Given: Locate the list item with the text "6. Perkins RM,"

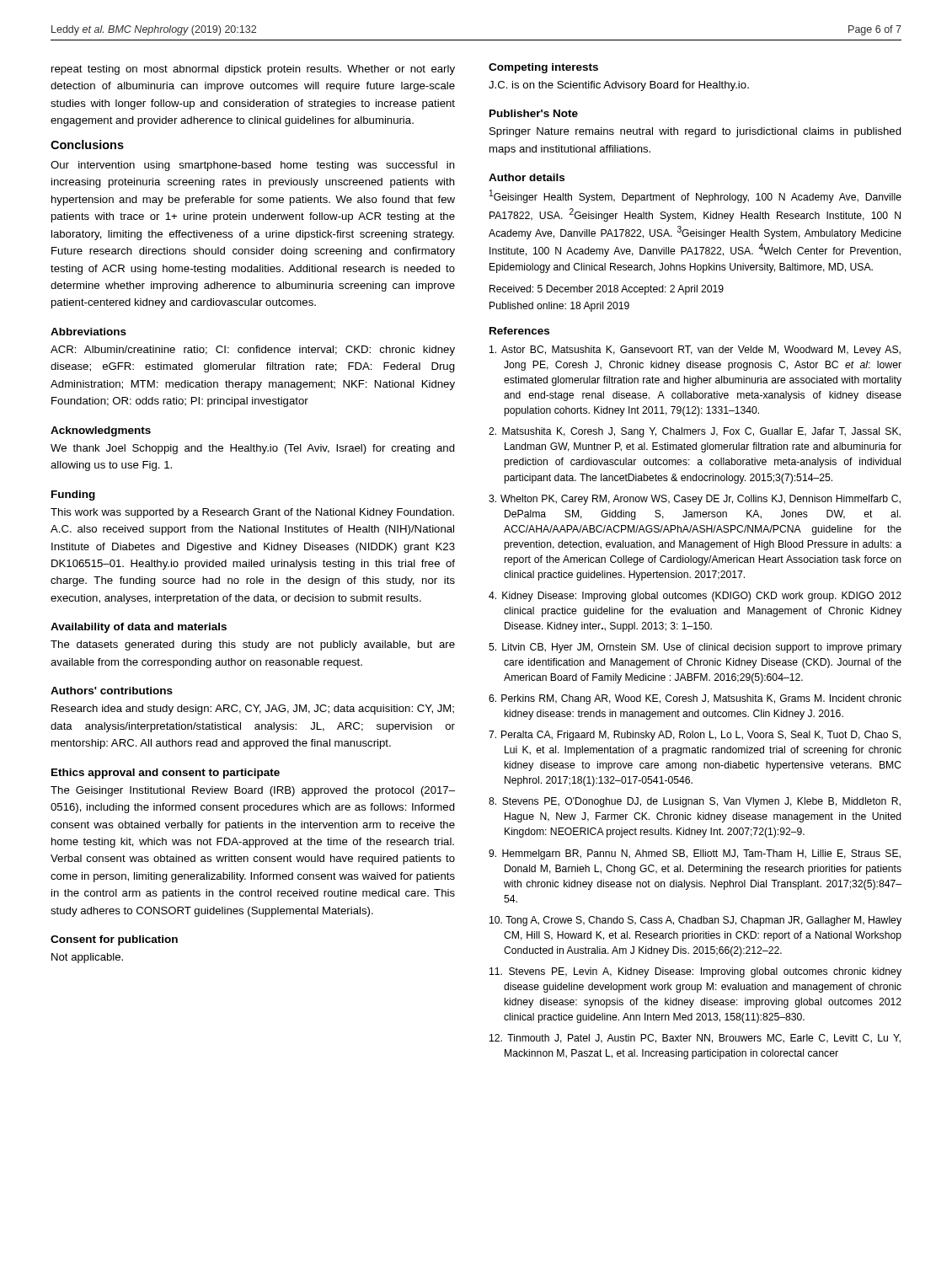Looking at the screenshot, I should coord(695,706).
